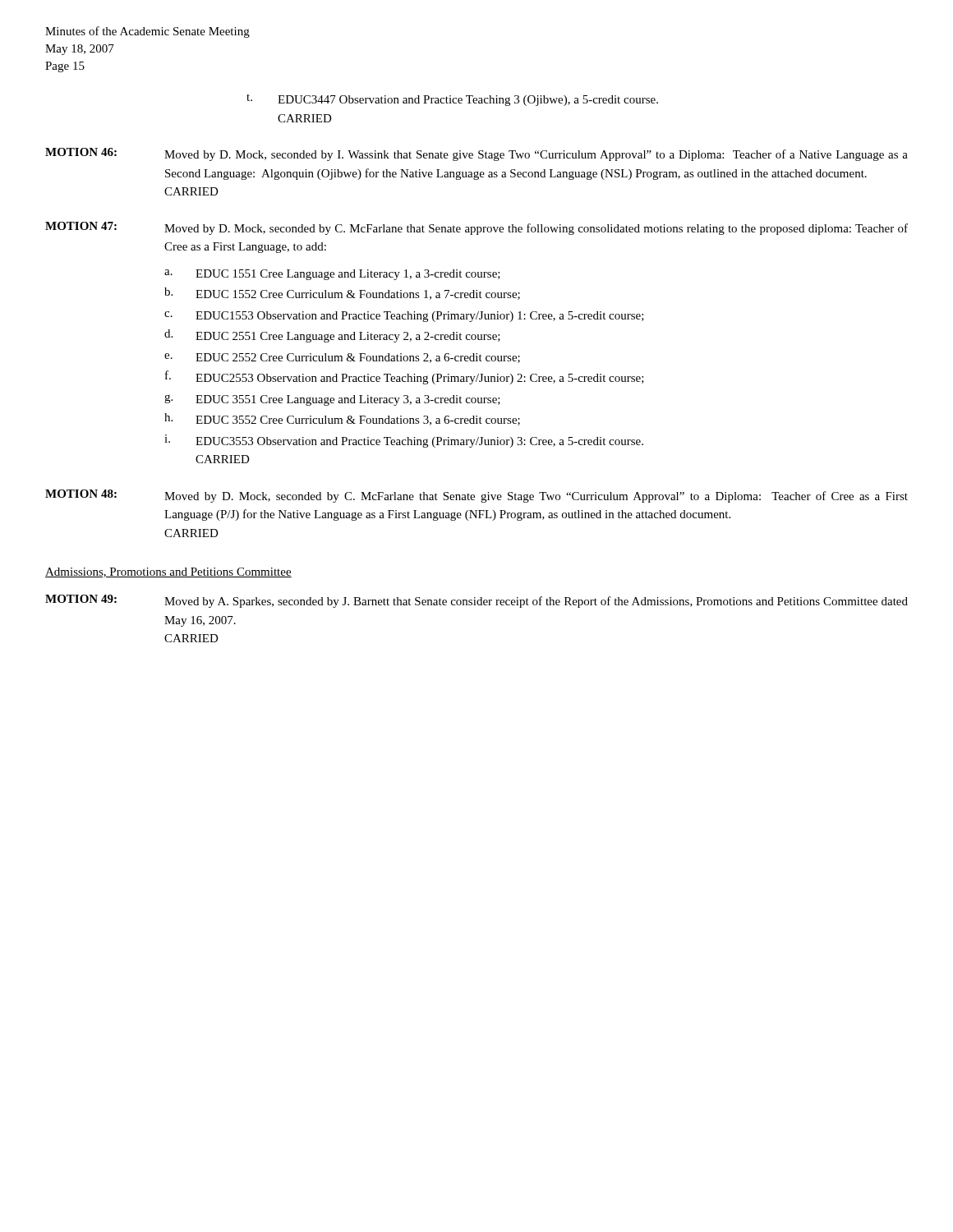This screenshot has width=953, height=1232.
Task: Where is the passage that starts "d. EDUC 2551"?
Action: 332,336
